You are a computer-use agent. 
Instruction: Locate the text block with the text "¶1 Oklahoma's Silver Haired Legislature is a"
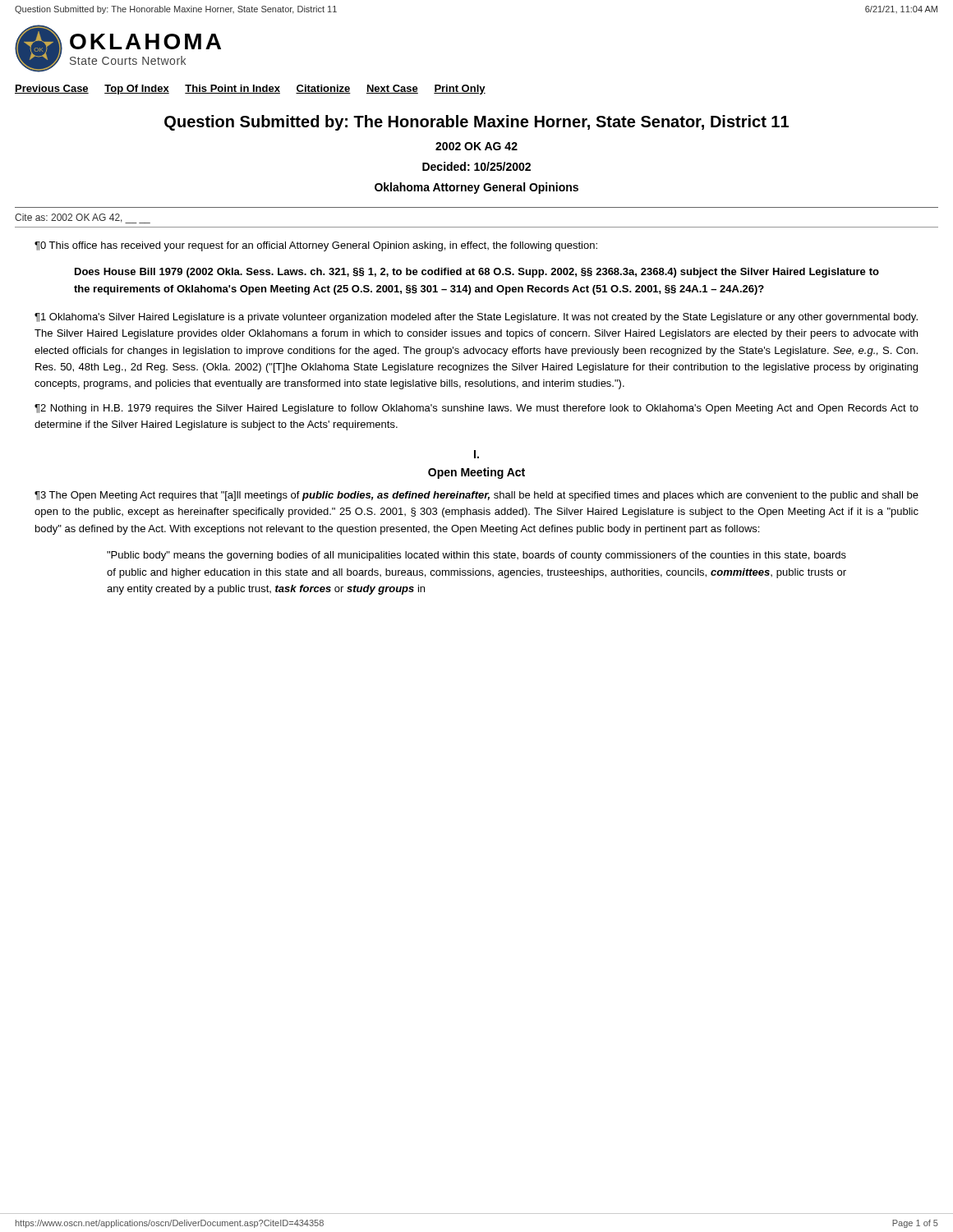(476, 350)
